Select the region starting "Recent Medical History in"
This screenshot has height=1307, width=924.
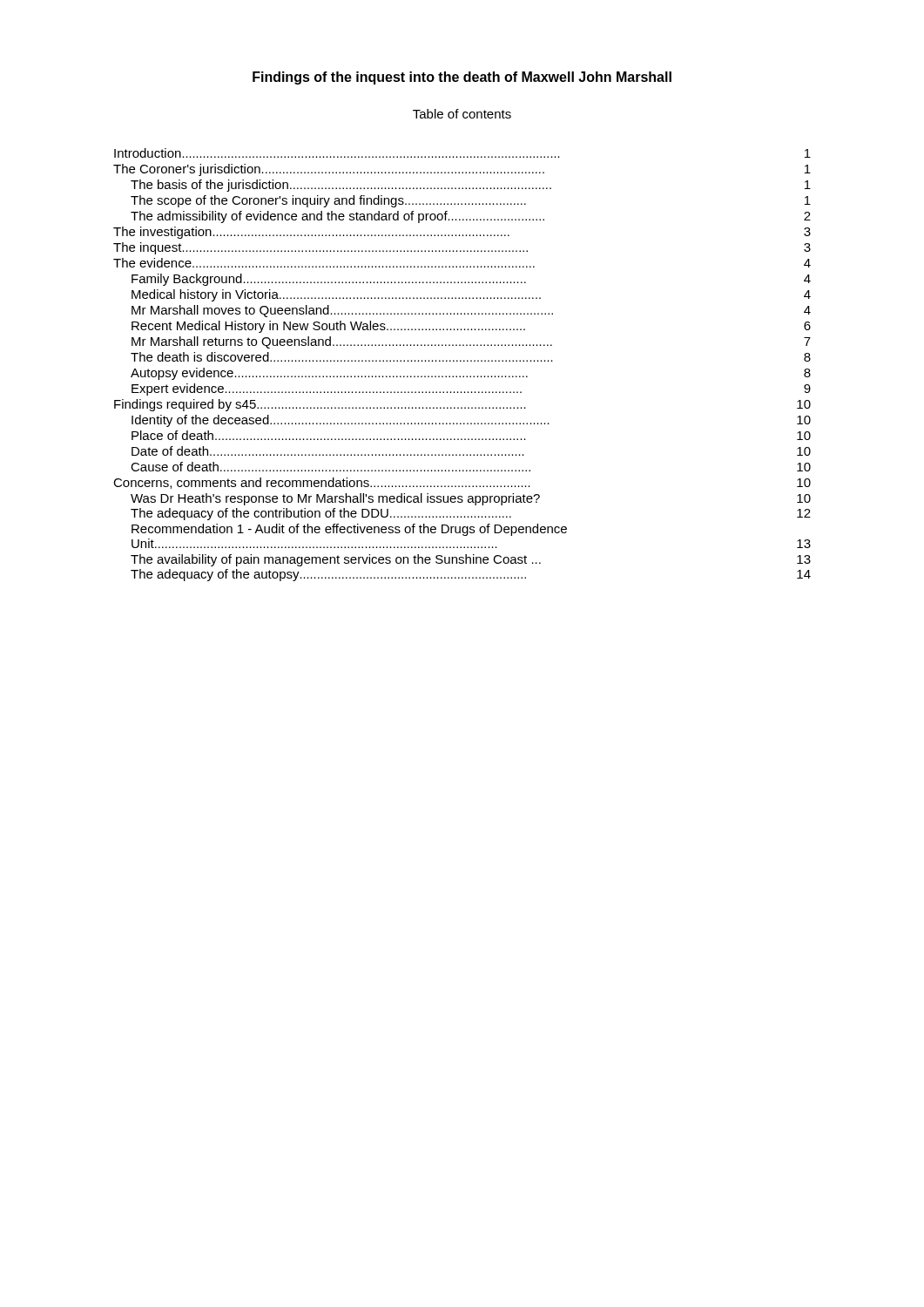pos(462,326)
